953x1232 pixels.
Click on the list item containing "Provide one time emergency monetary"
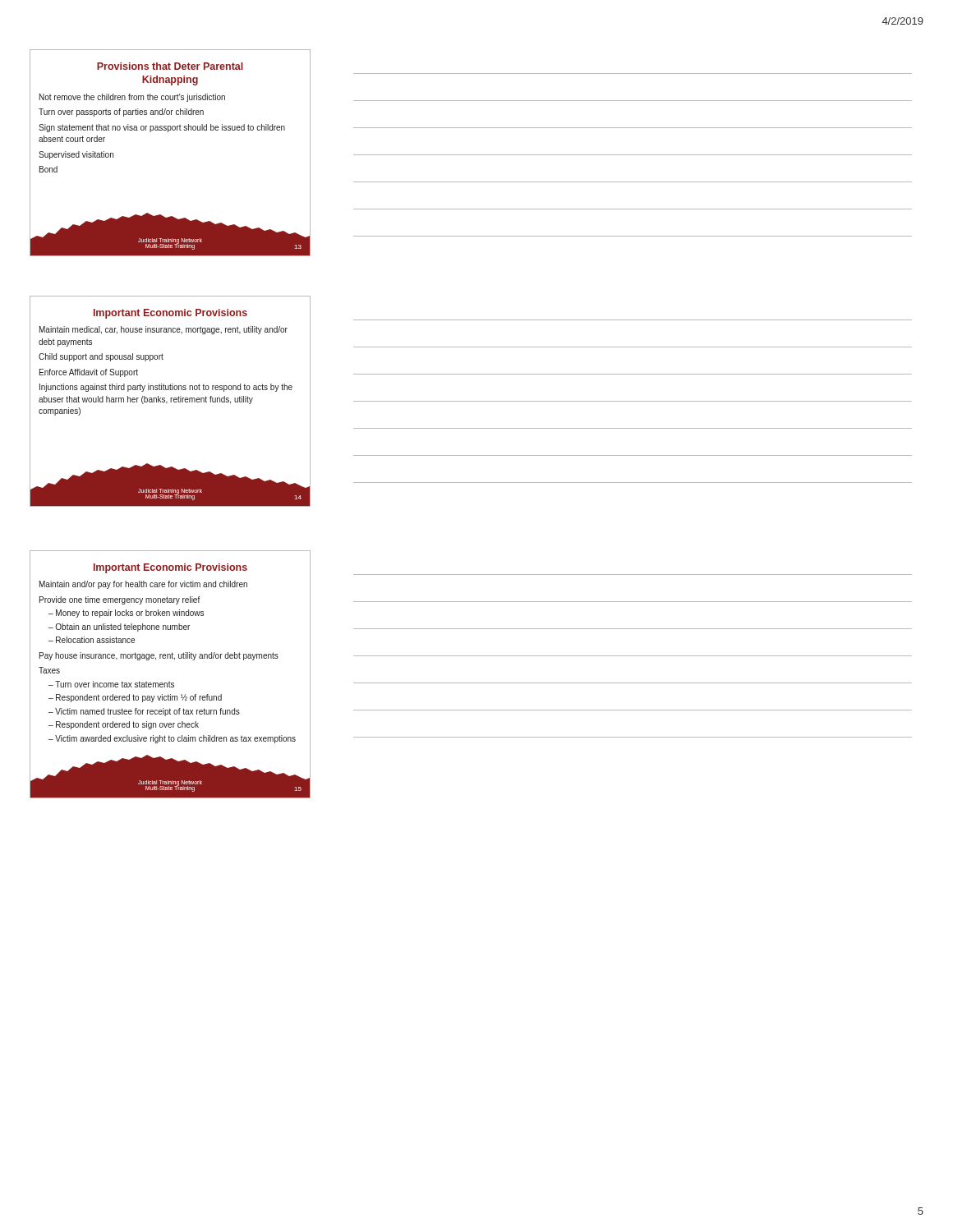click(x=168, y=621)
